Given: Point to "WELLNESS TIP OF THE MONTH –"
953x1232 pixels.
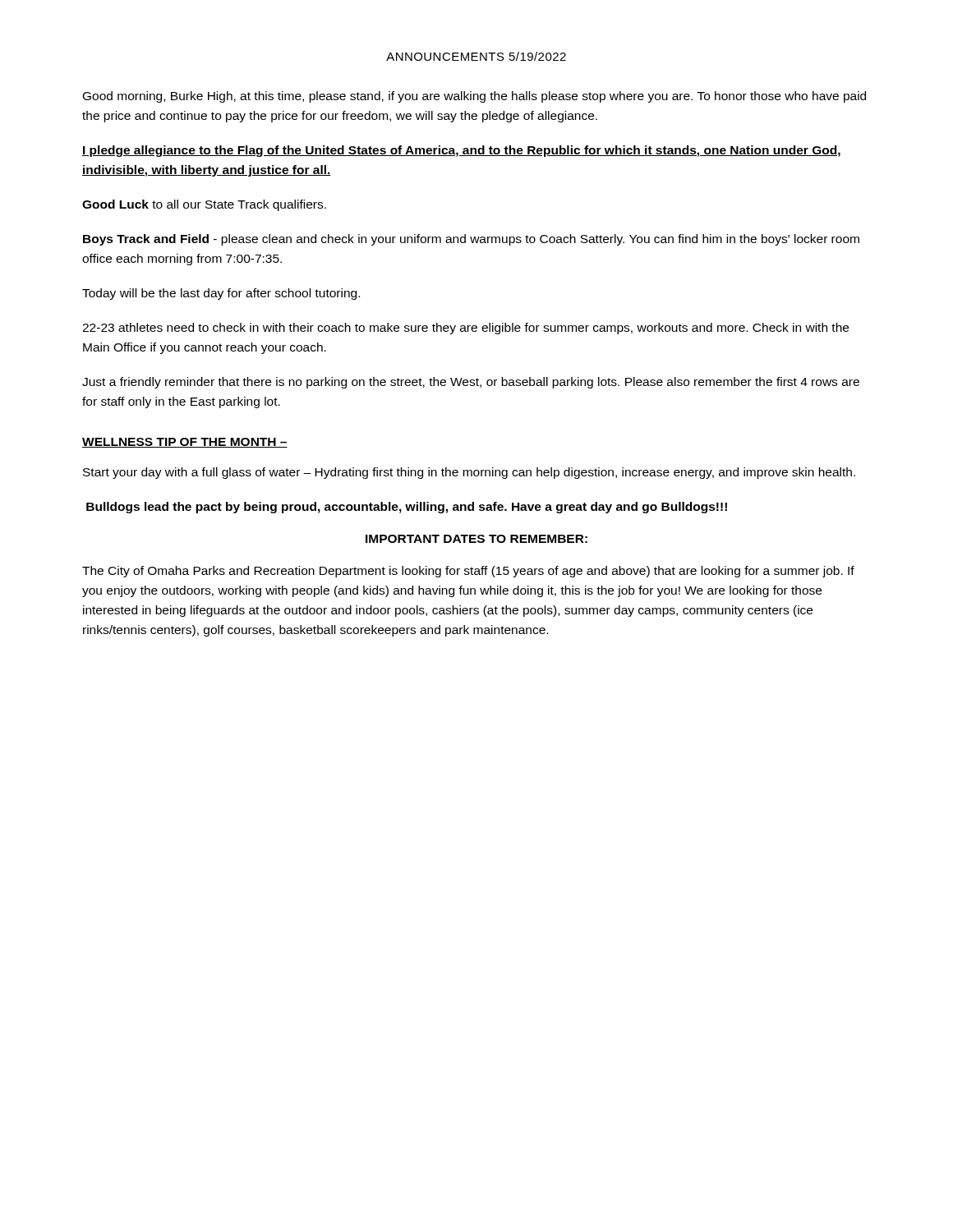Looking at the screenshot, I should click(185, 442).
